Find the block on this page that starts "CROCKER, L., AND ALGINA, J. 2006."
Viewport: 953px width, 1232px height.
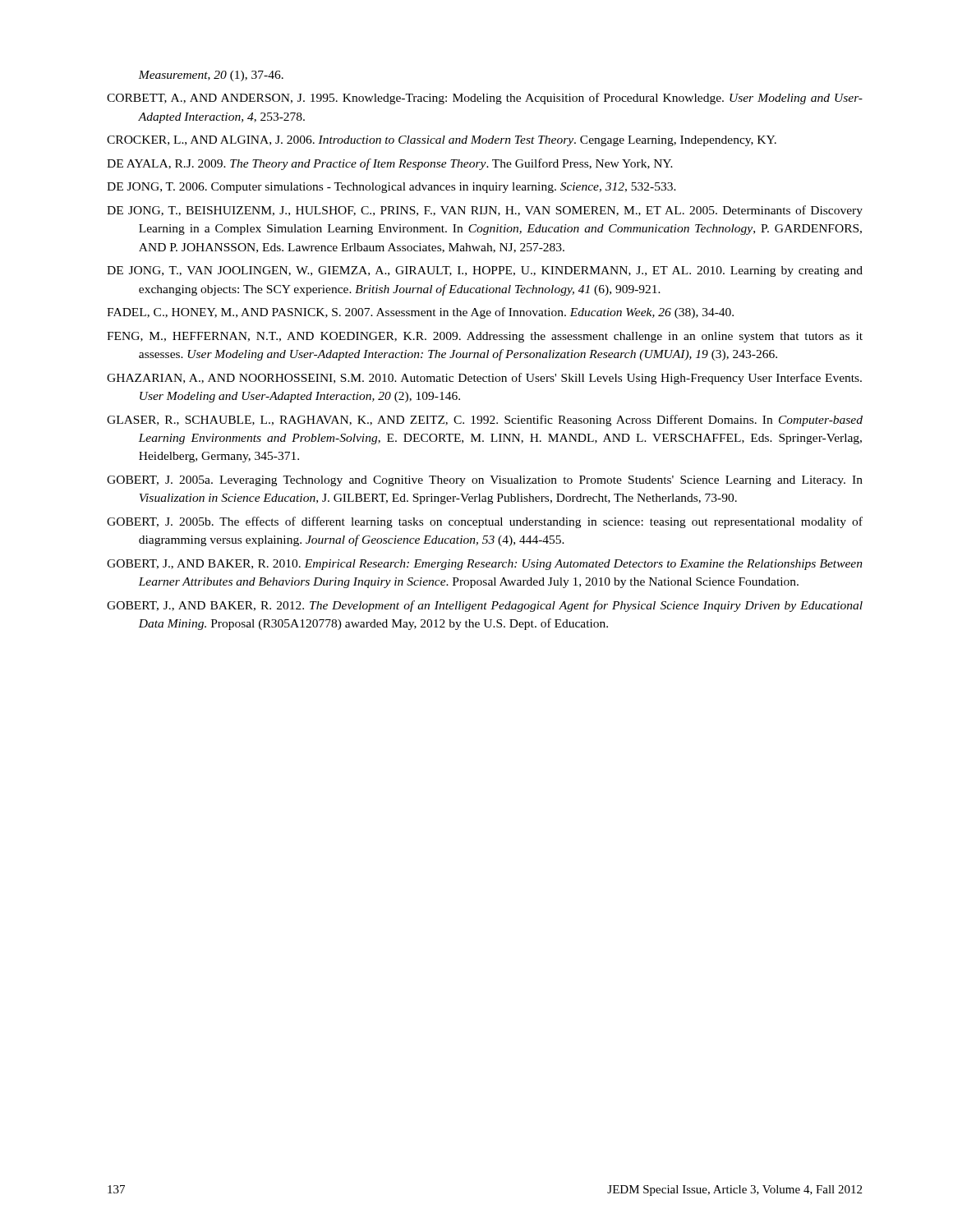[442, 140]
